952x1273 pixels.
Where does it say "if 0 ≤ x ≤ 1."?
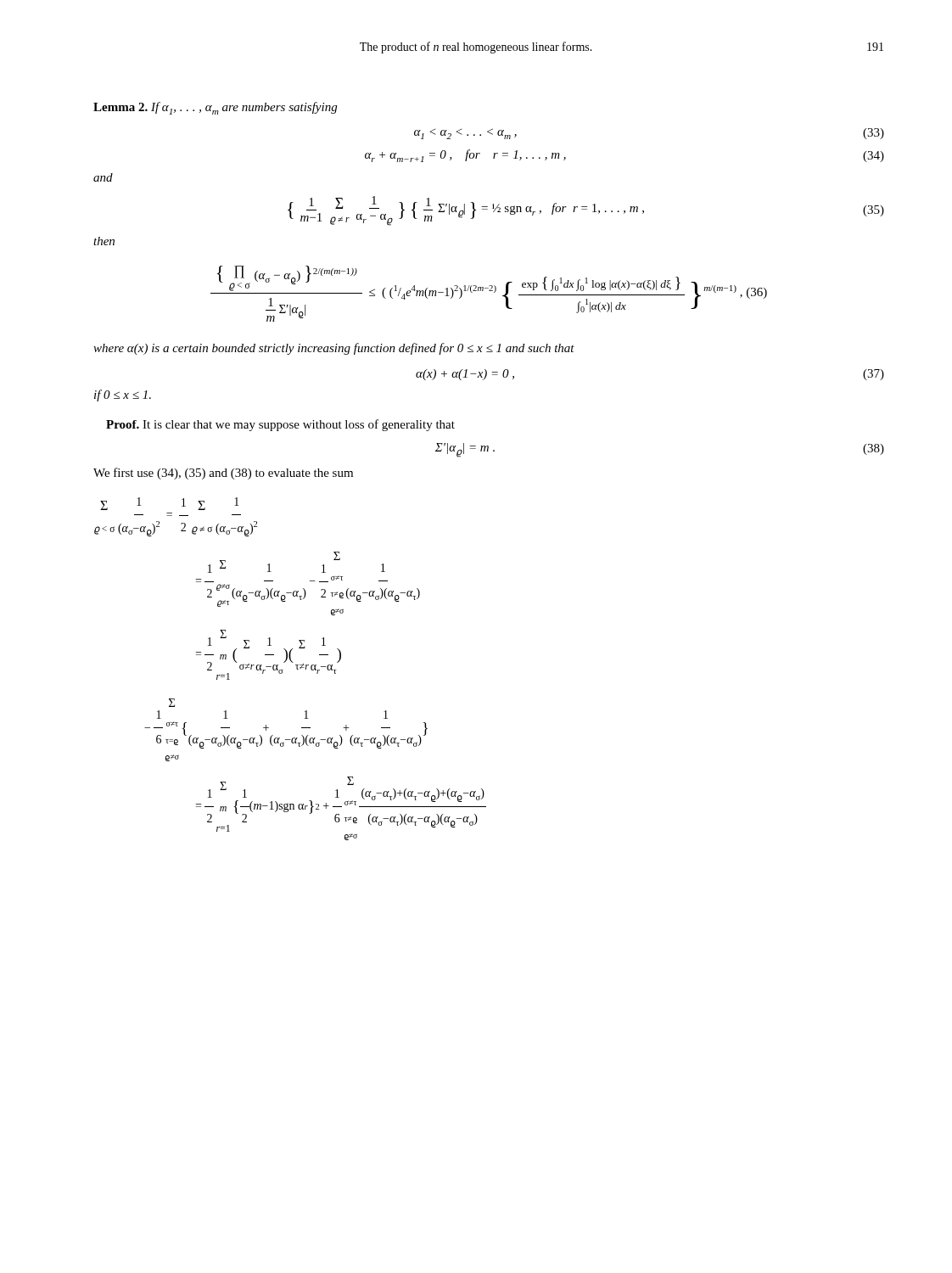pos(123,394)
